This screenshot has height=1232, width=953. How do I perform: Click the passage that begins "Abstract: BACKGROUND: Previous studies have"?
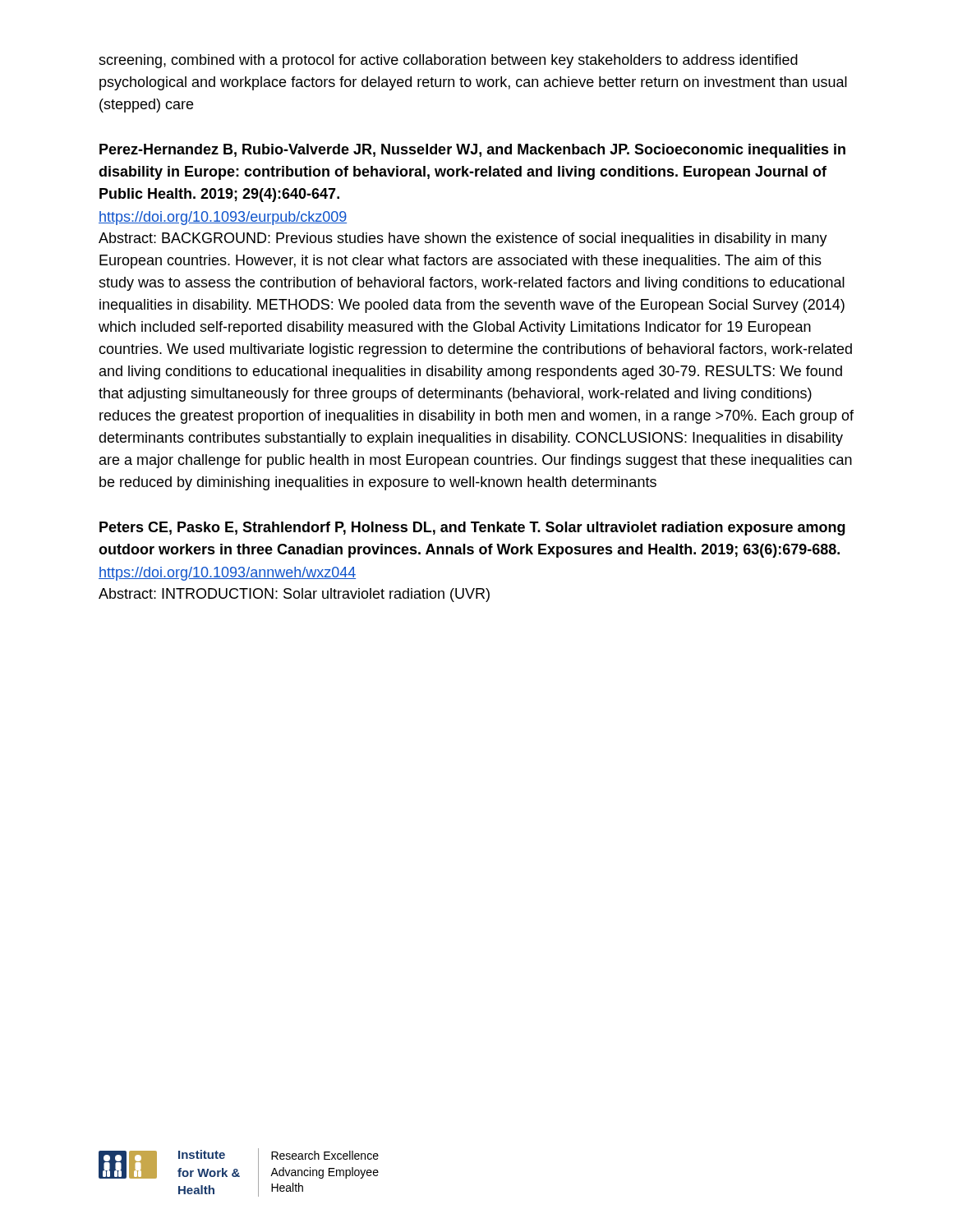tap(476, 360)
